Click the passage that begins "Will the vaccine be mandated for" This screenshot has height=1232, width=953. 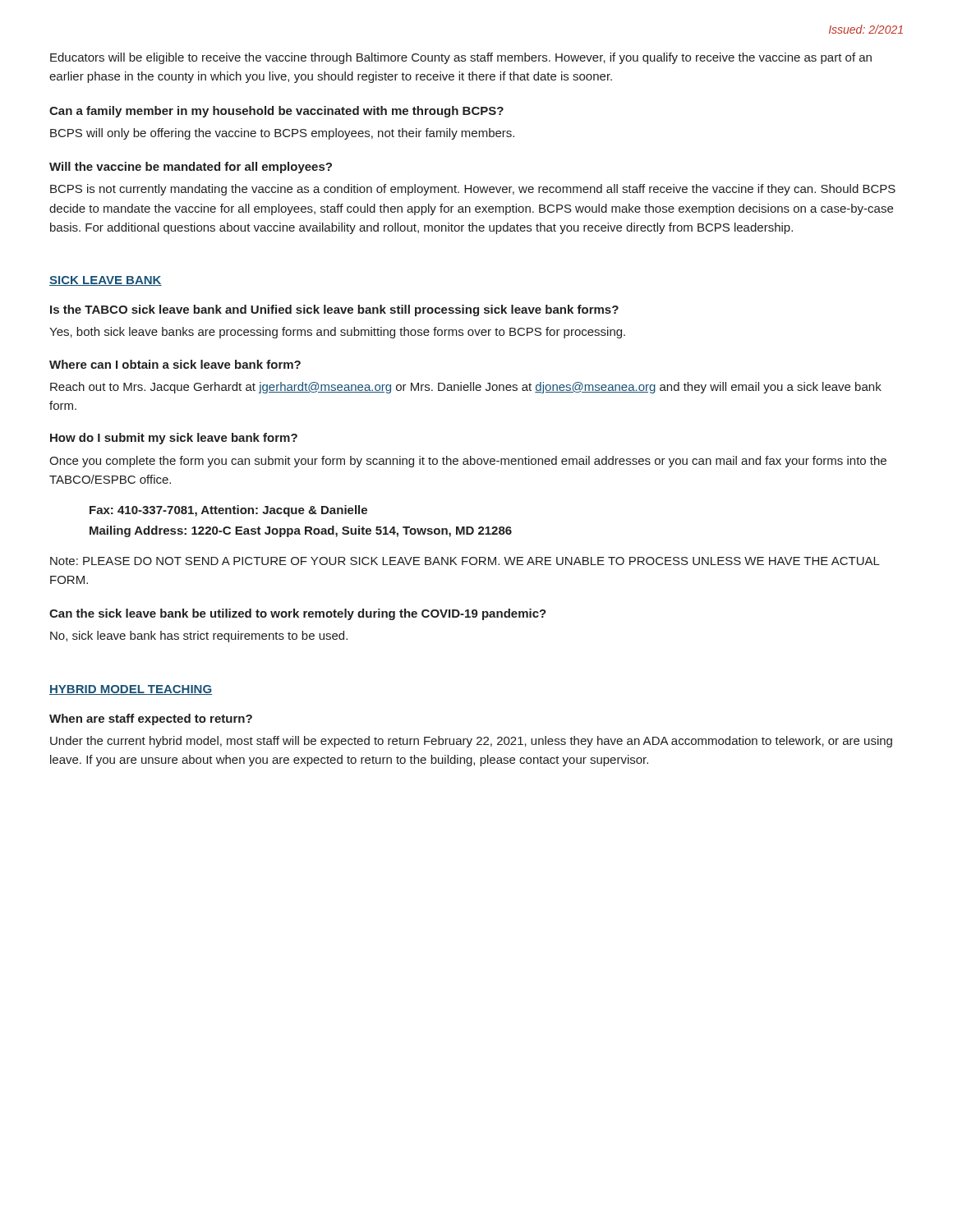476,197
